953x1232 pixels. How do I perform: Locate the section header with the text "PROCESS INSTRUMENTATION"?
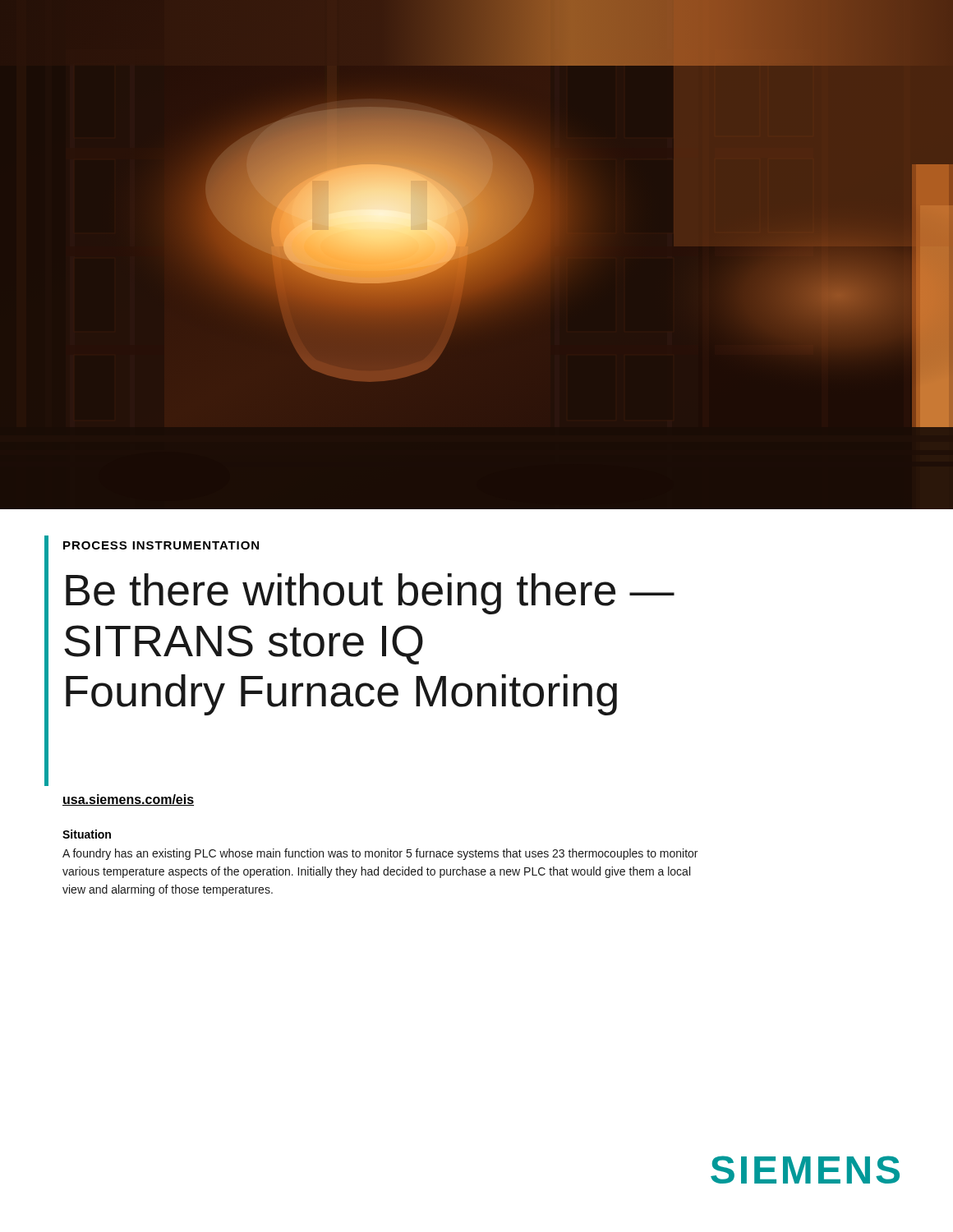tap(161, 545)
